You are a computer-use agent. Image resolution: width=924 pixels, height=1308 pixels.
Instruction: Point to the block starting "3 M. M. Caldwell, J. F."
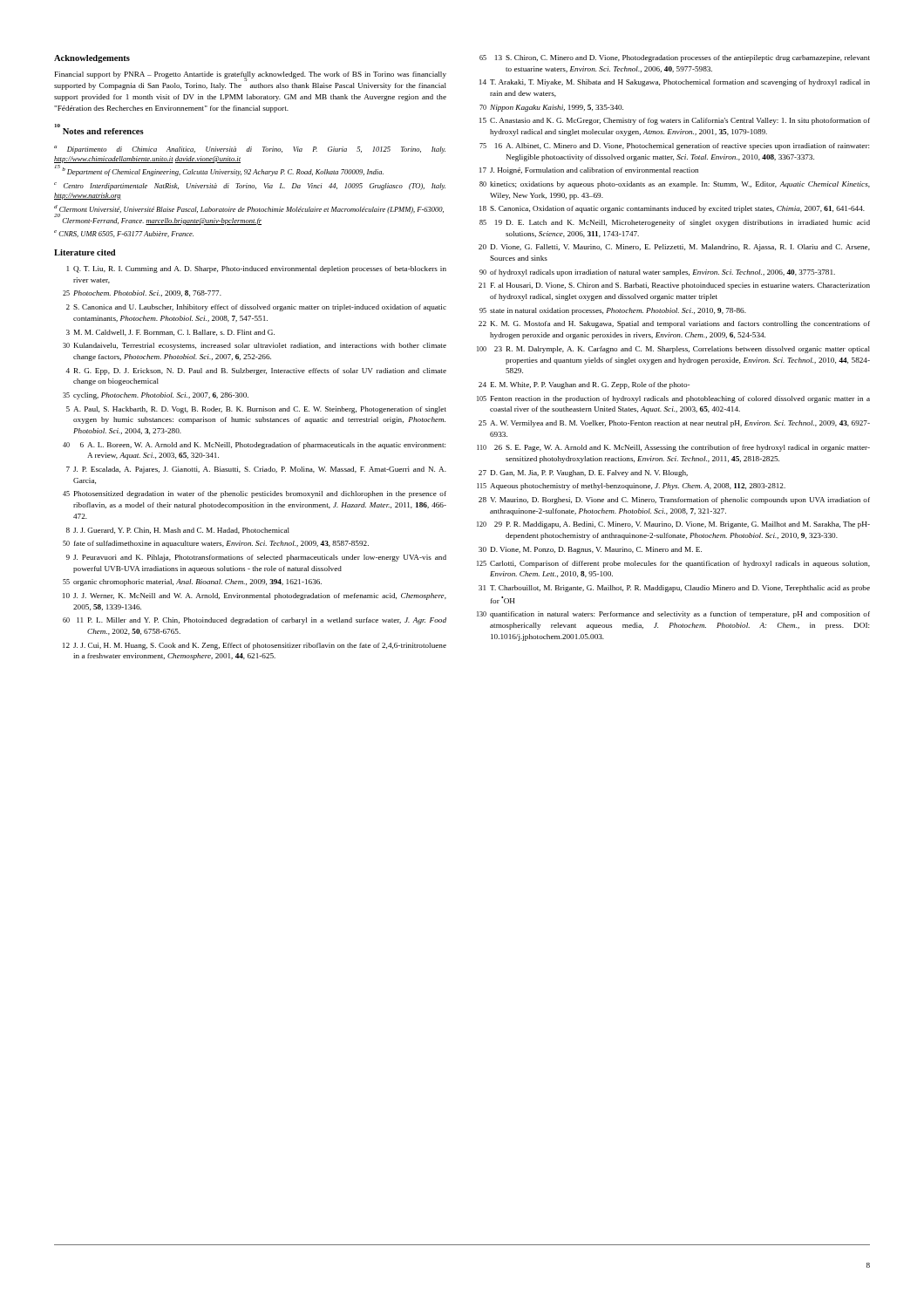(x=250, y=332)
